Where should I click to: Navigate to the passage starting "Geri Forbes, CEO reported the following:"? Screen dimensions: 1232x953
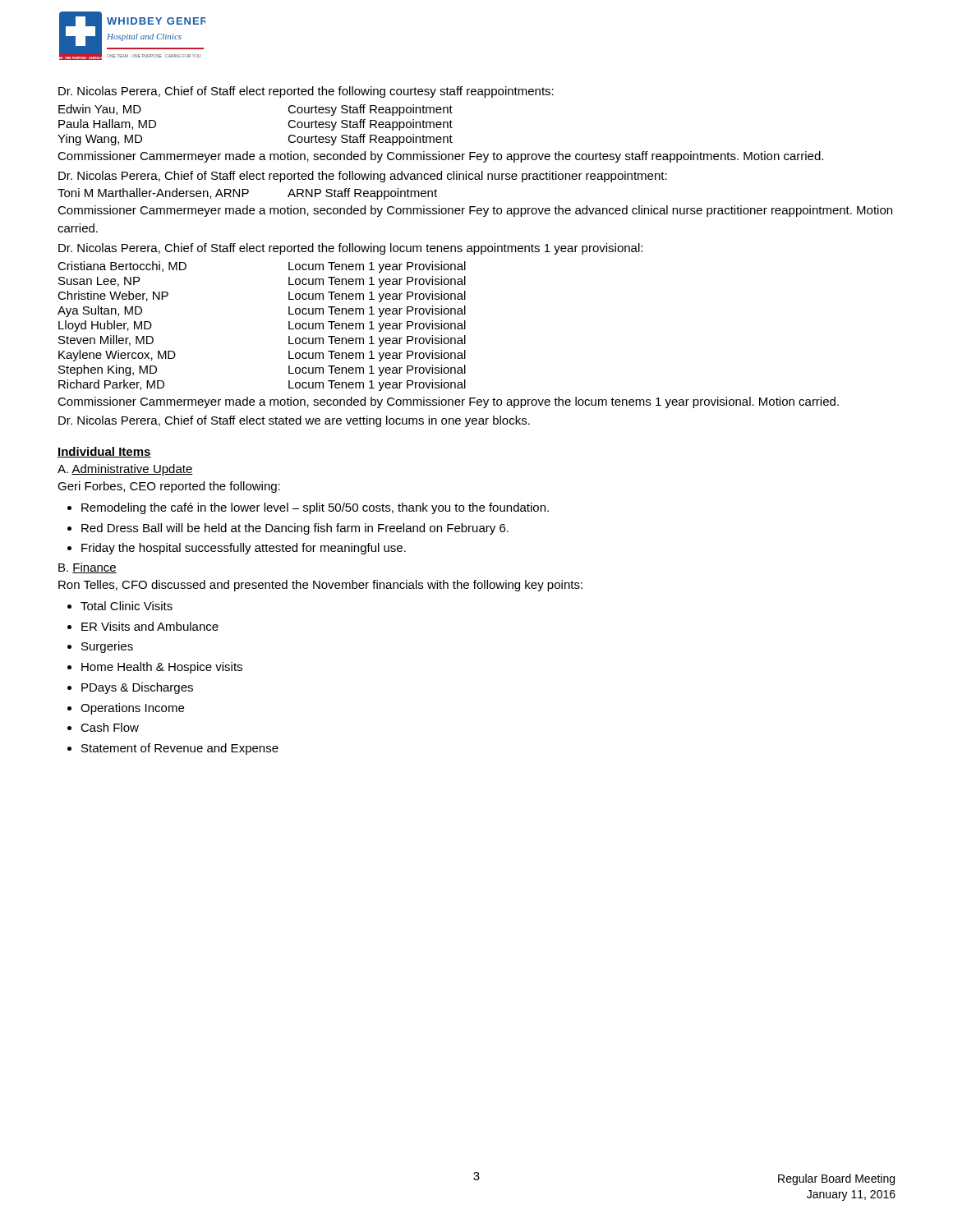[x=169, y=486]
